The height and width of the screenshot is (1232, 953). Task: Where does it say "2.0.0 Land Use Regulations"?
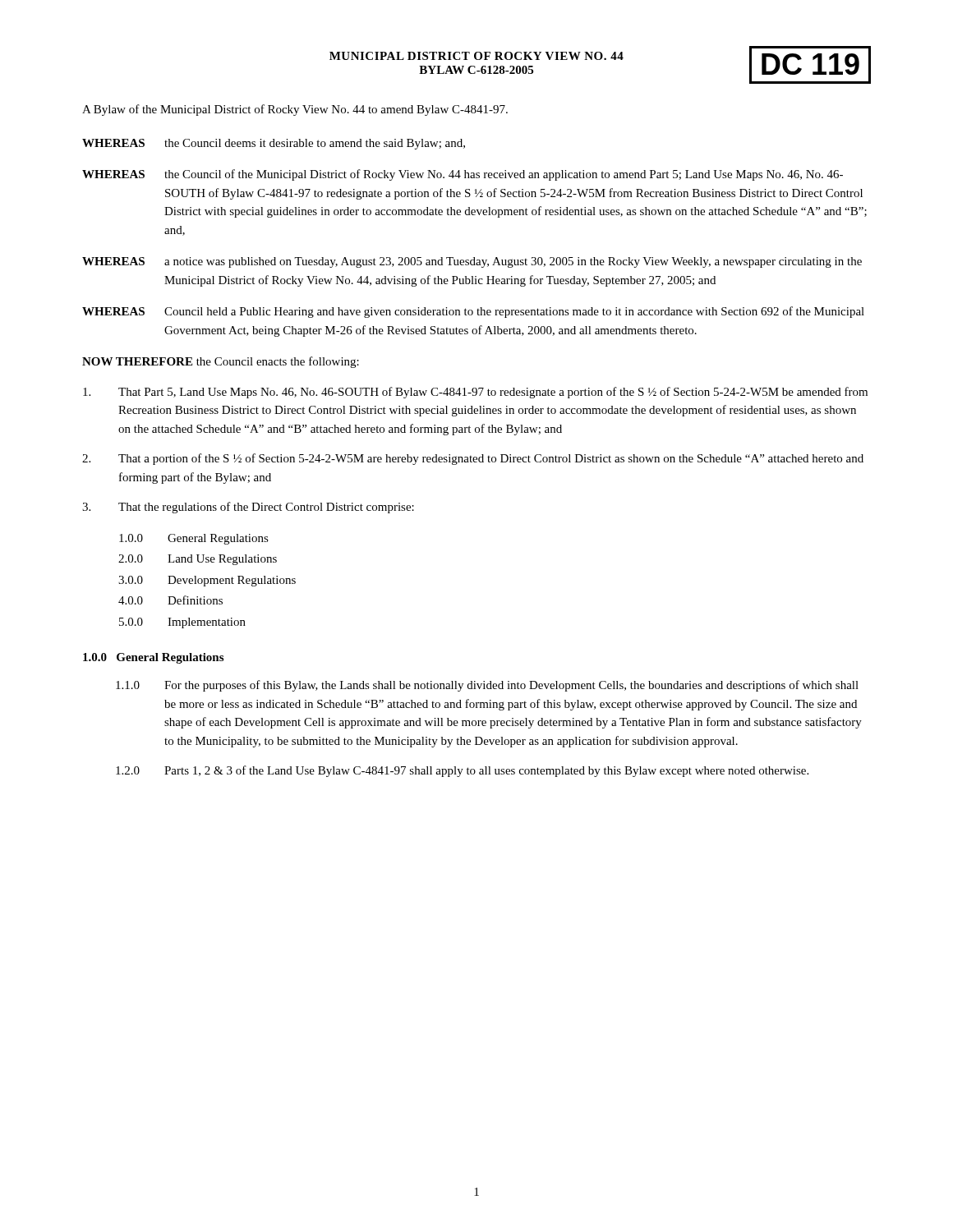click(198, 560)
